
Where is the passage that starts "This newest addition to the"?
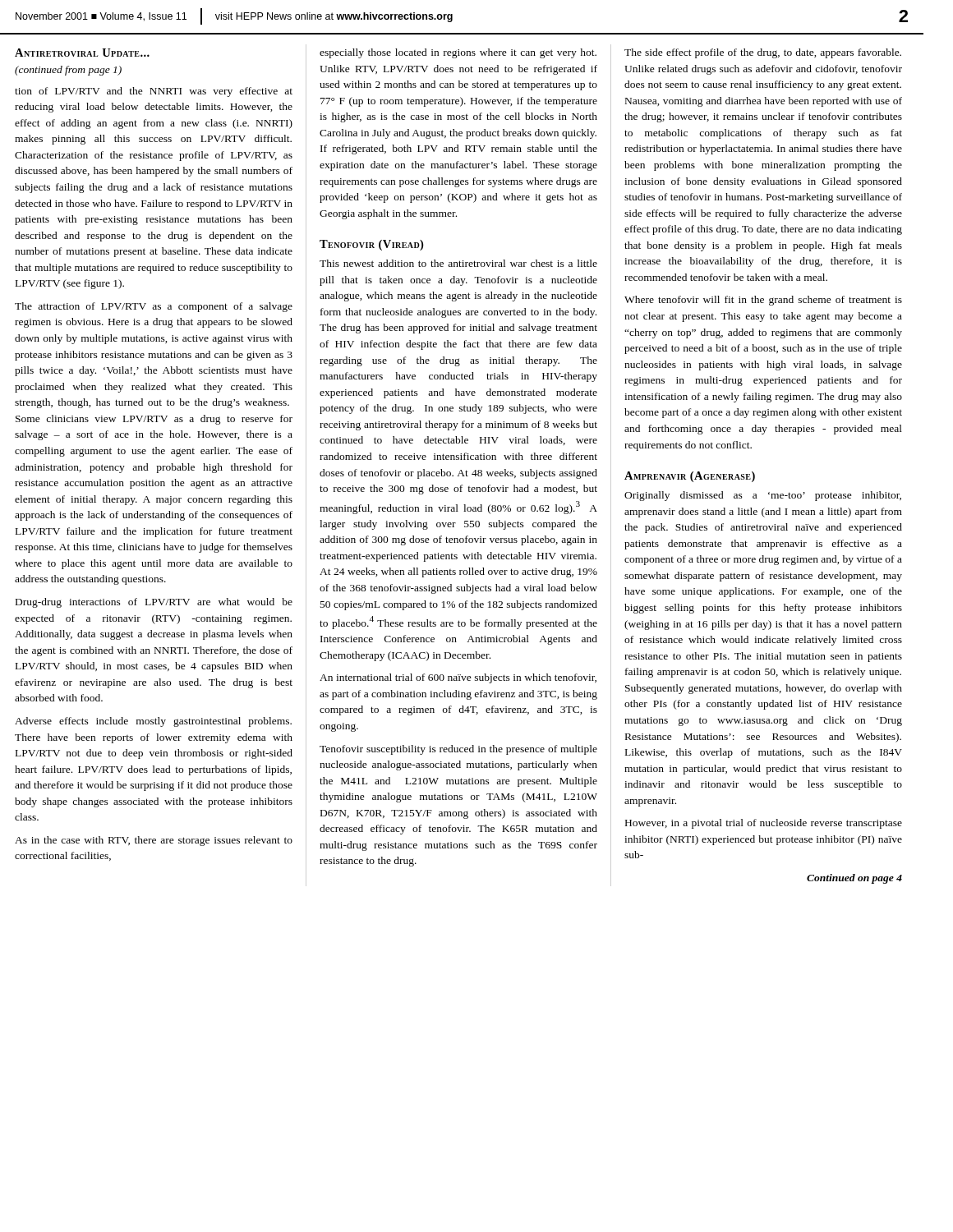tap(458, 459)
